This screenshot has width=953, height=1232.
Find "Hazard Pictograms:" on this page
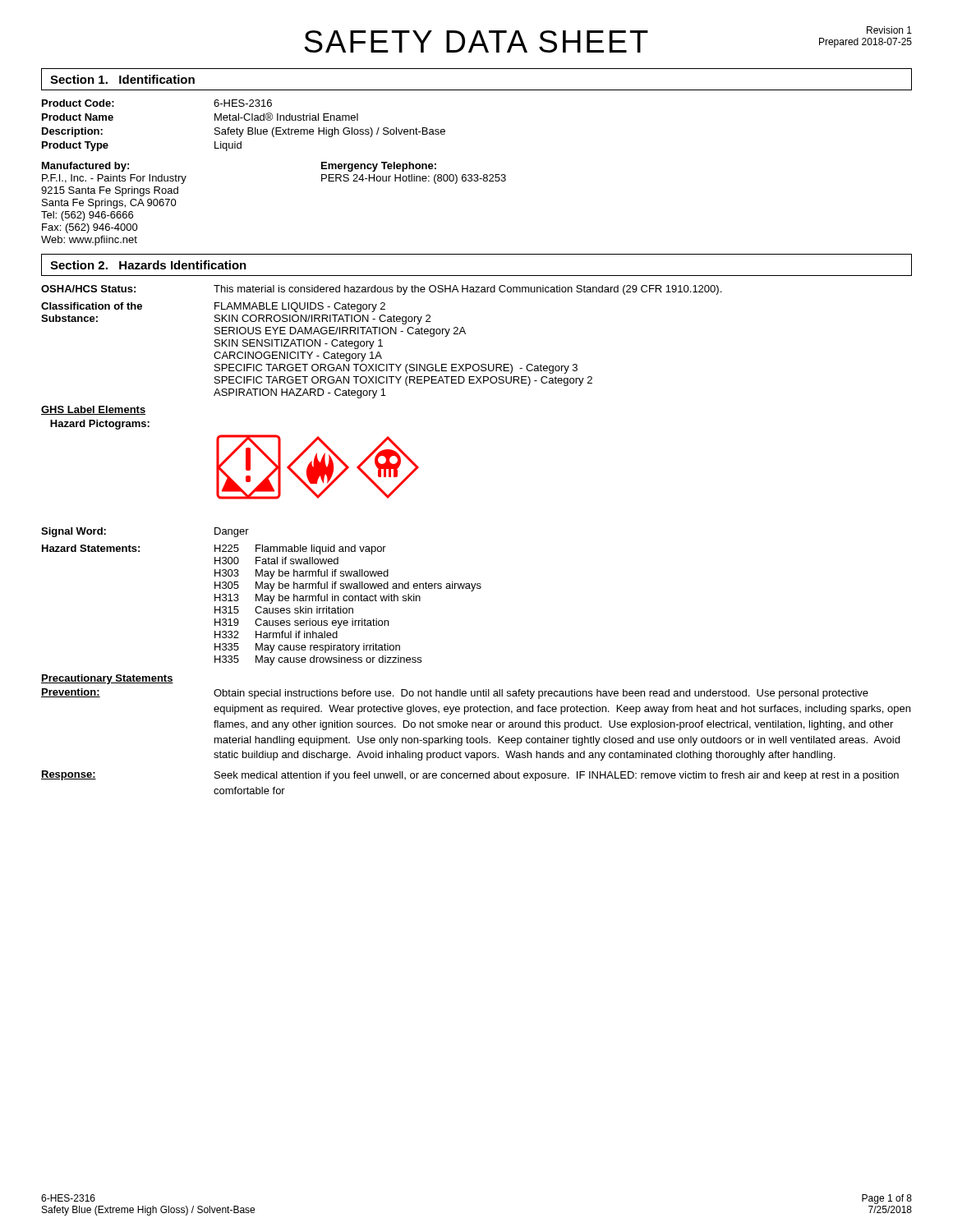tap(100, 425)
